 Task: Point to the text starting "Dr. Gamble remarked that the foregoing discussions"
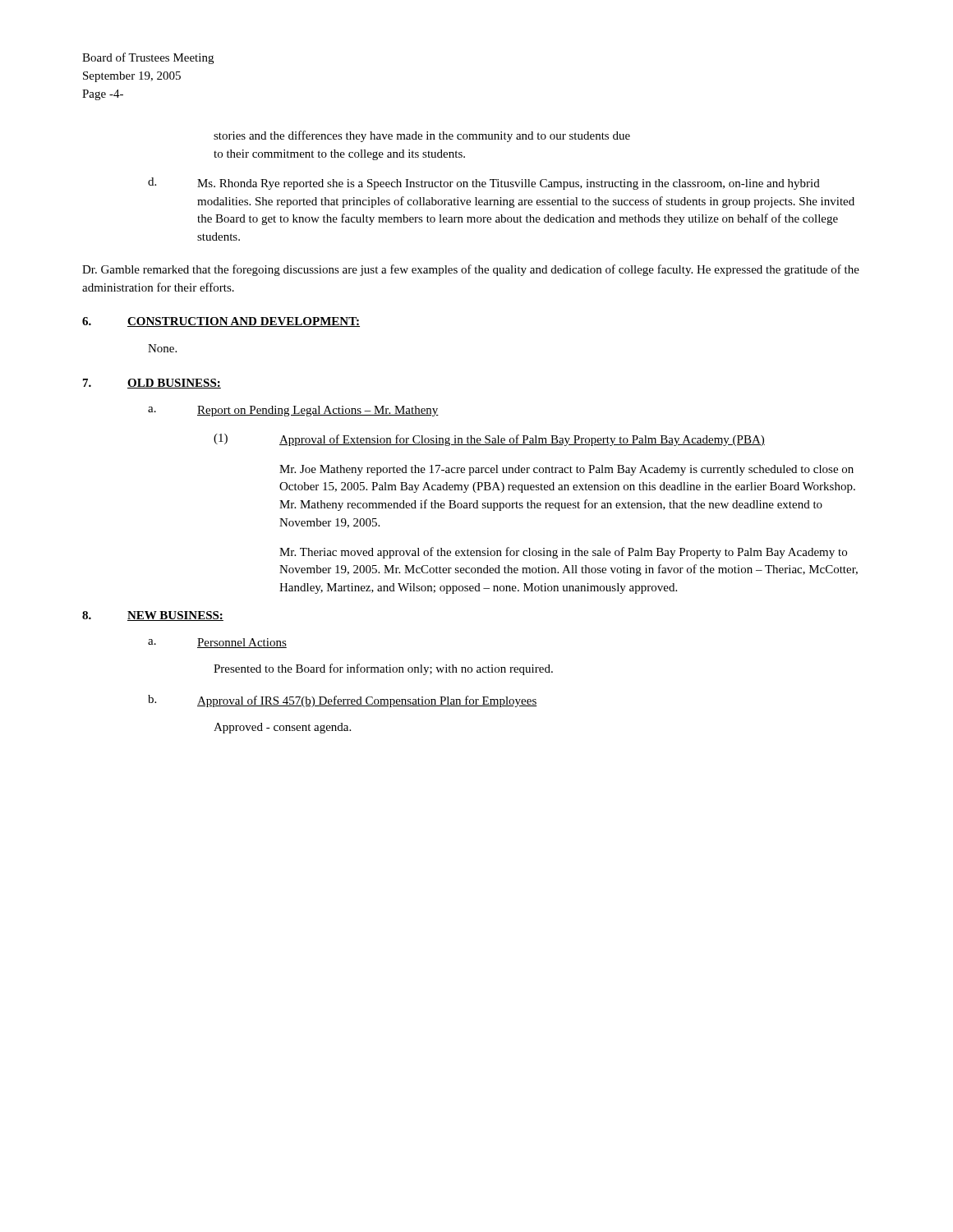tap(471, 278)
